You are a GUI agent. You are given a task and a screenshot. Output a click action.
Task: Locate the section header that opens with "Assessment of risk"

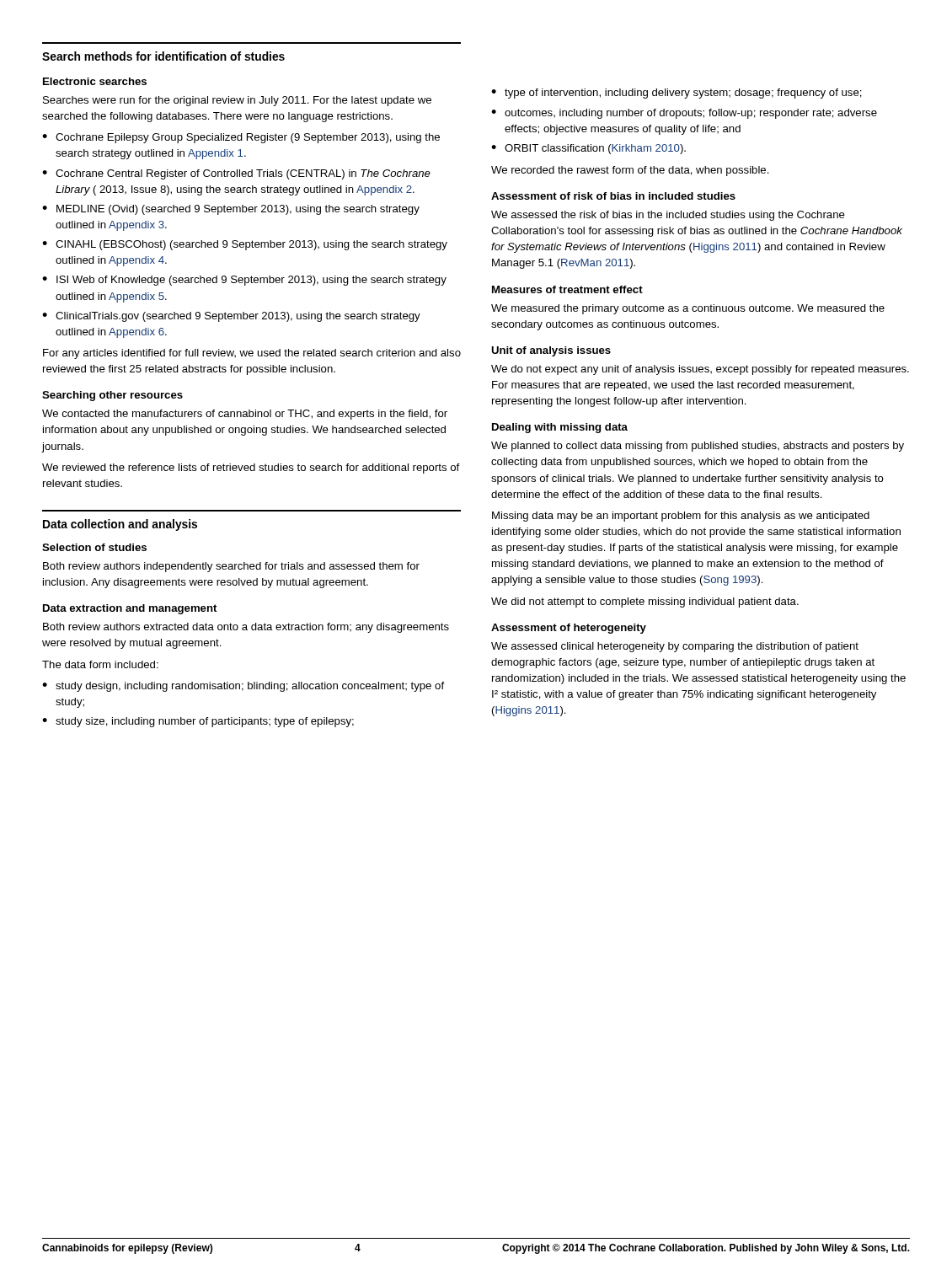(701, 196)
